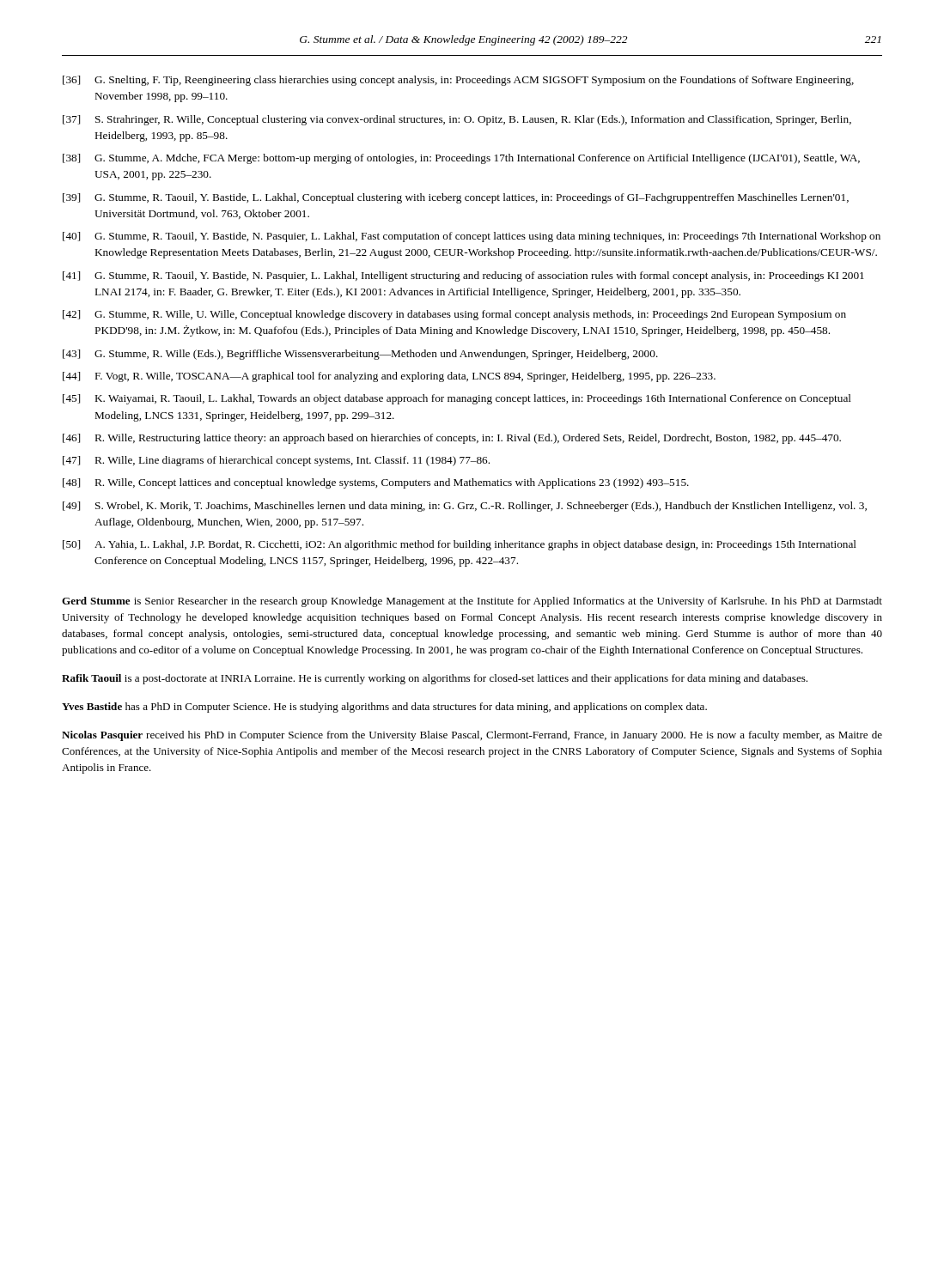Click on the element starting "Gerd Stumme is Senior Researcher"
Image resolution: width=944 pixels, height=1288 pixels.
[472, 625]
